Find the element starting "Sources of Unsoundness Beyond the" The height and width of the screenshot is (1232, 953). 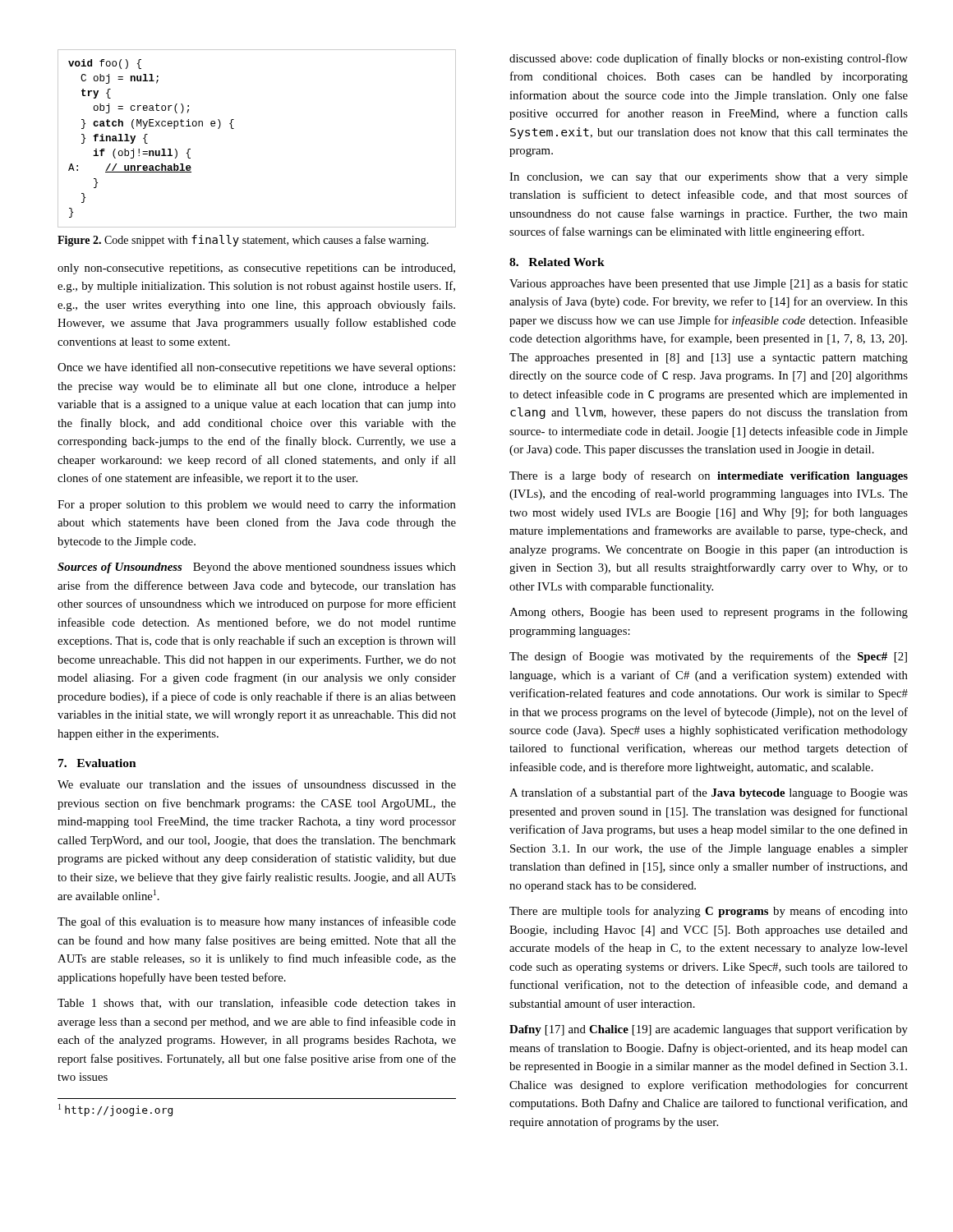[257, 650]
